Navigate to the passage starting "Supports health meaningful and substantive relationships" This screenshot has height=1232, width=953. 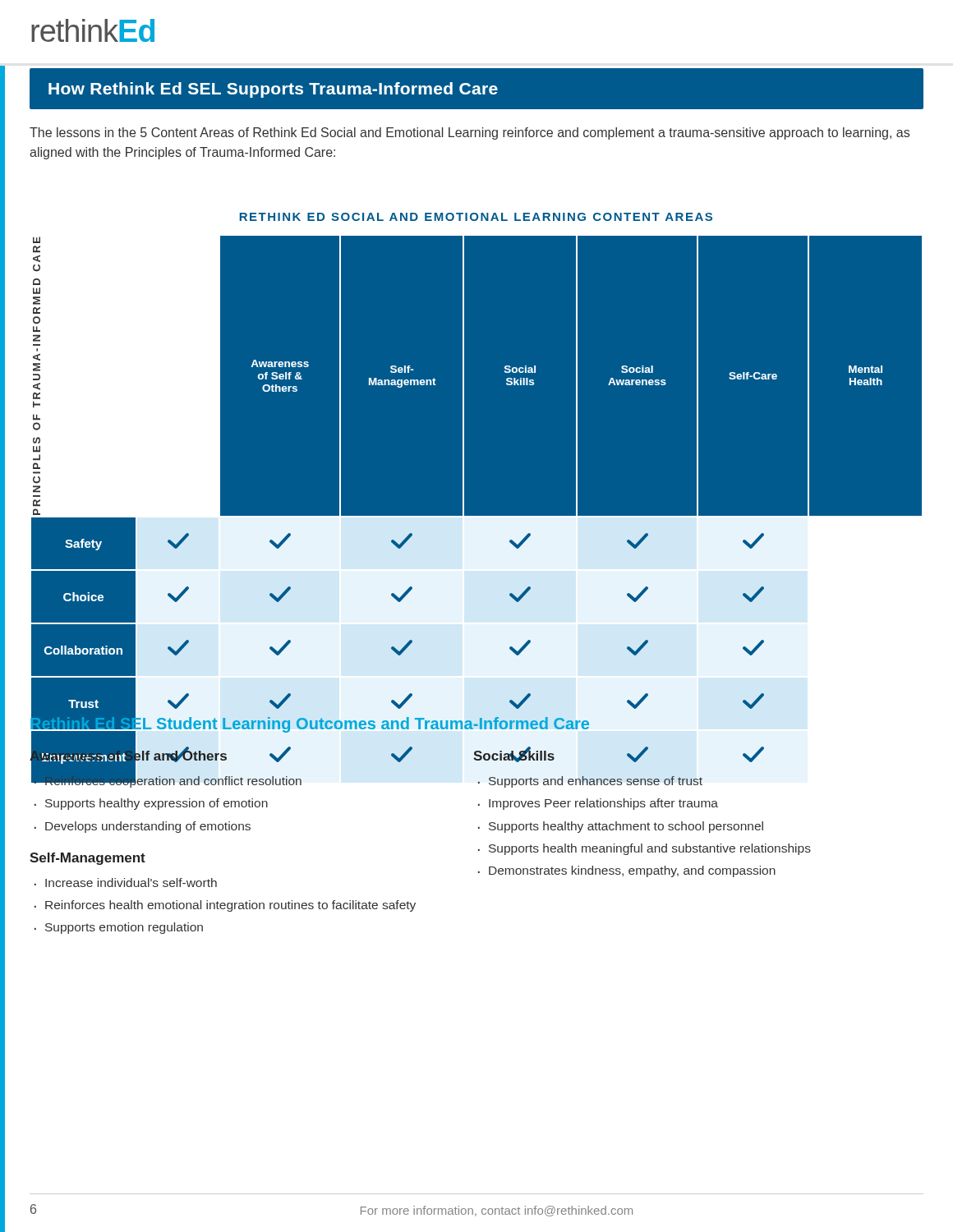[x=649, y=848]
